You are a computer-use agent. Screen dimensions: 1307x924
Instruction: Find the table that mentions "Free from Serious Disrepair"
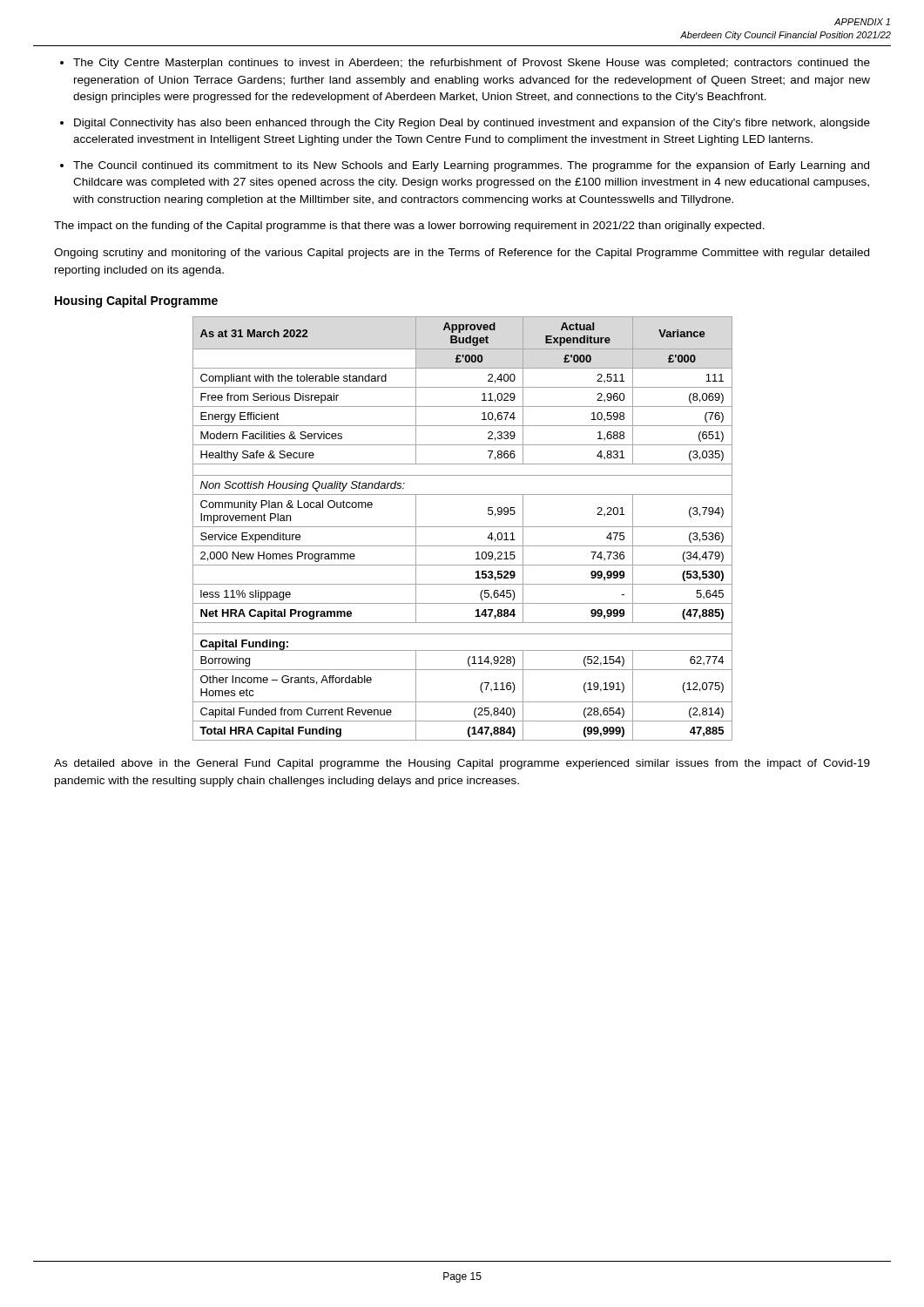(462, 529)
